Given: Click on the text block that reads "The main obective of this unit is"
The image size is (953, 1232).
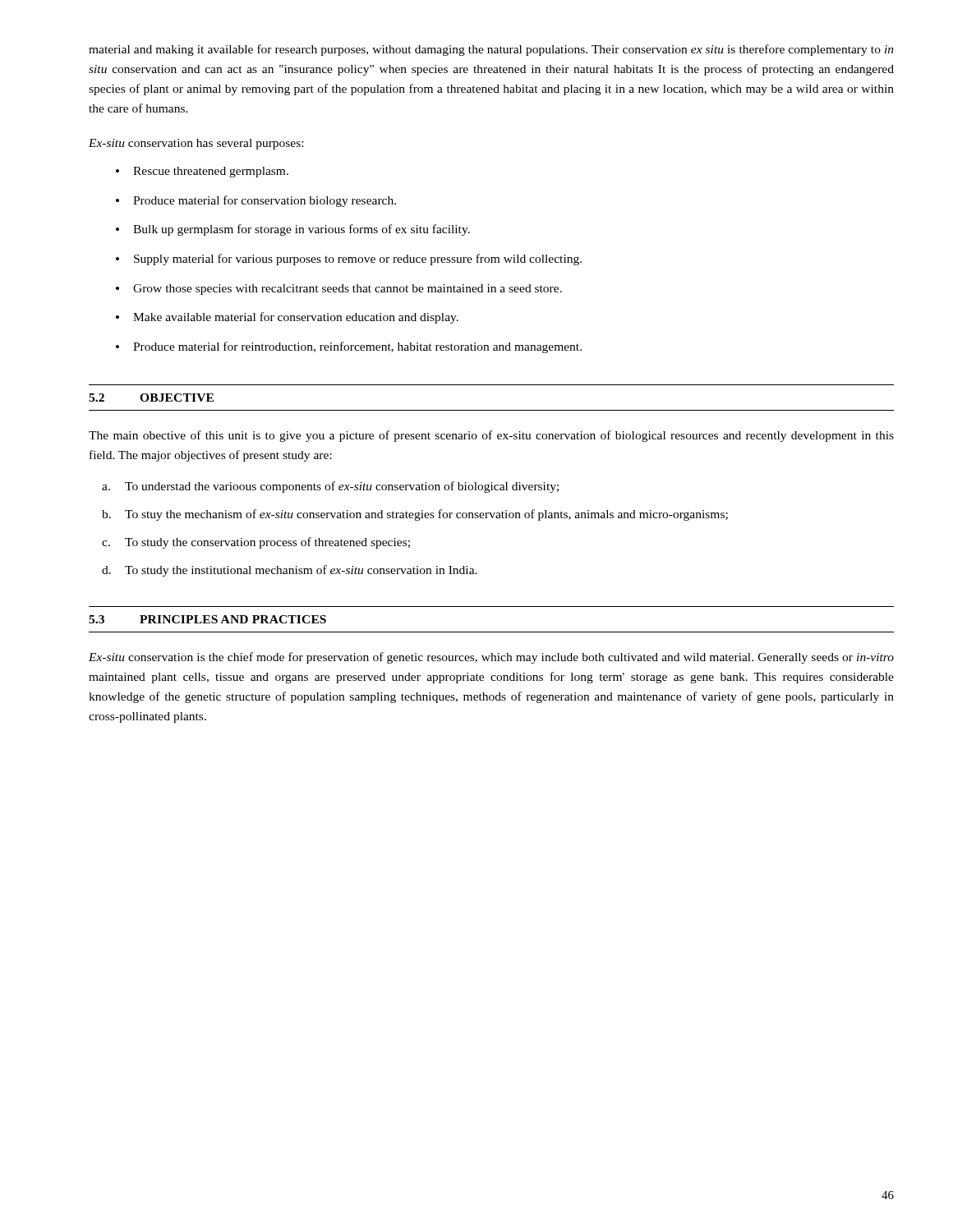Looking at the screenshot, I should click(x=491, y=444).
